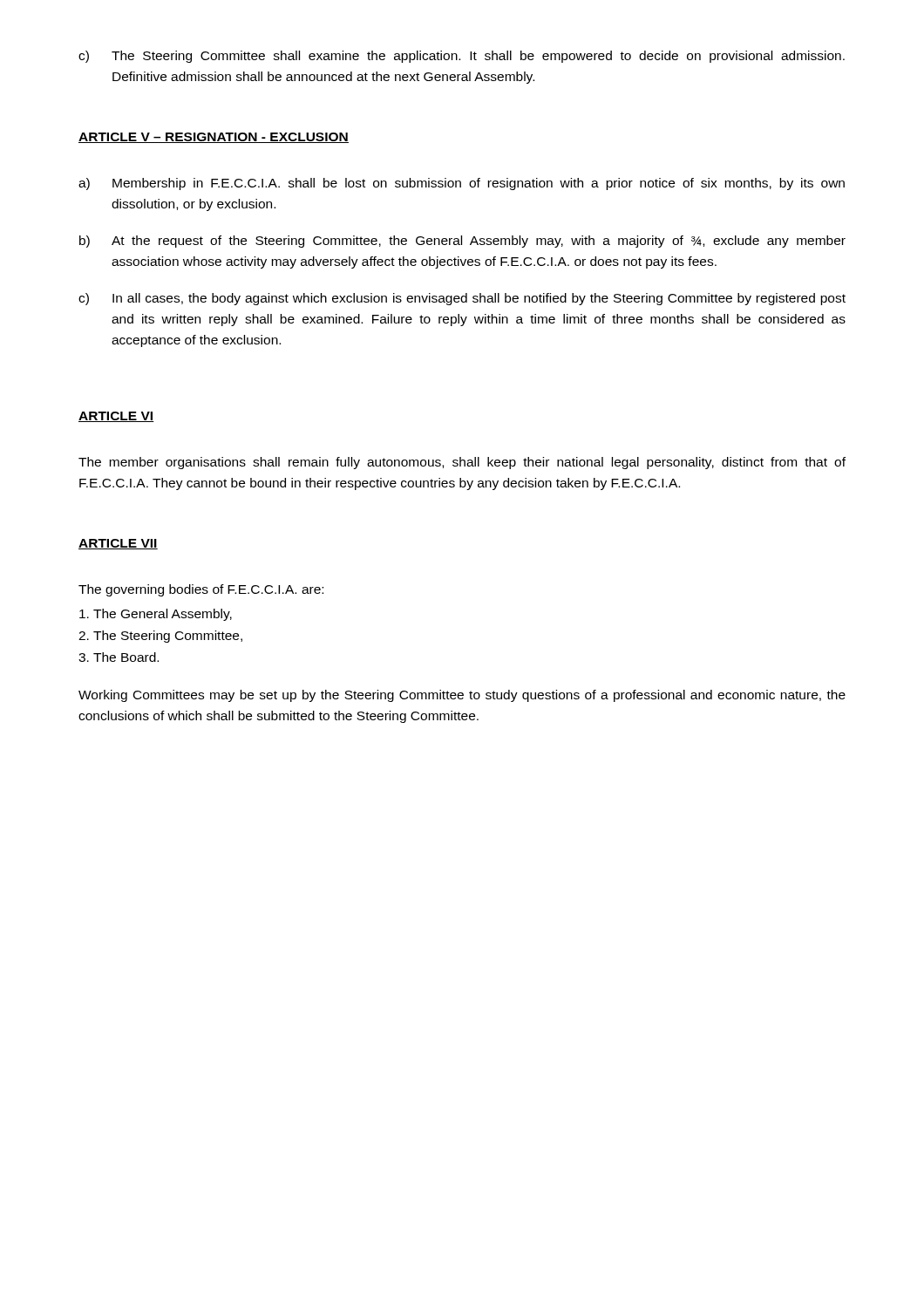Locate the block starting "a) Membership in F.E.C.C.I.A. shall be lost"
The image size is (924, 1308).
[462, 194]
